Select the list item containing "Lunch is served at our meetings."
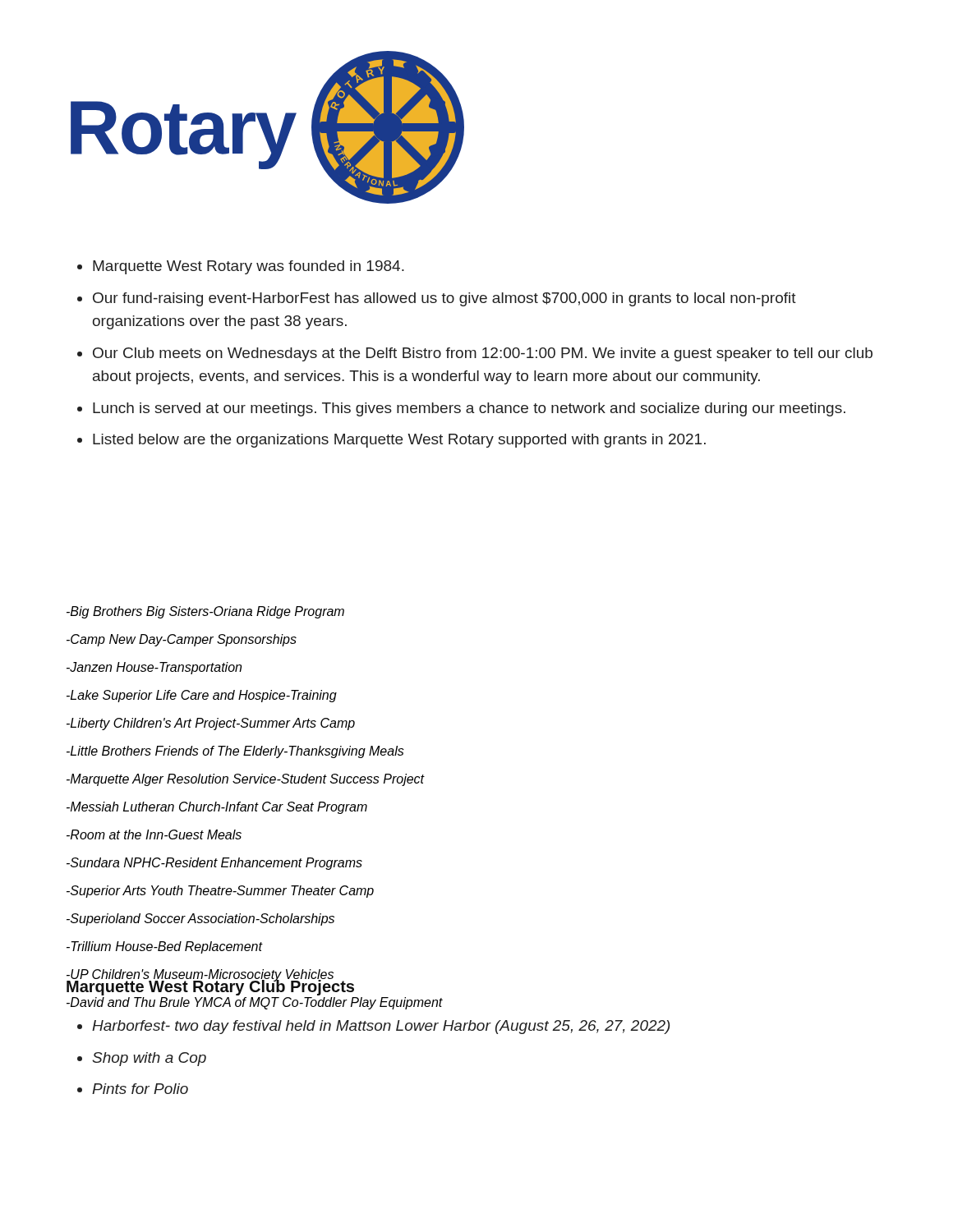Image resolution: width=953 pixels, height=1232 pixels. (469, 407)
